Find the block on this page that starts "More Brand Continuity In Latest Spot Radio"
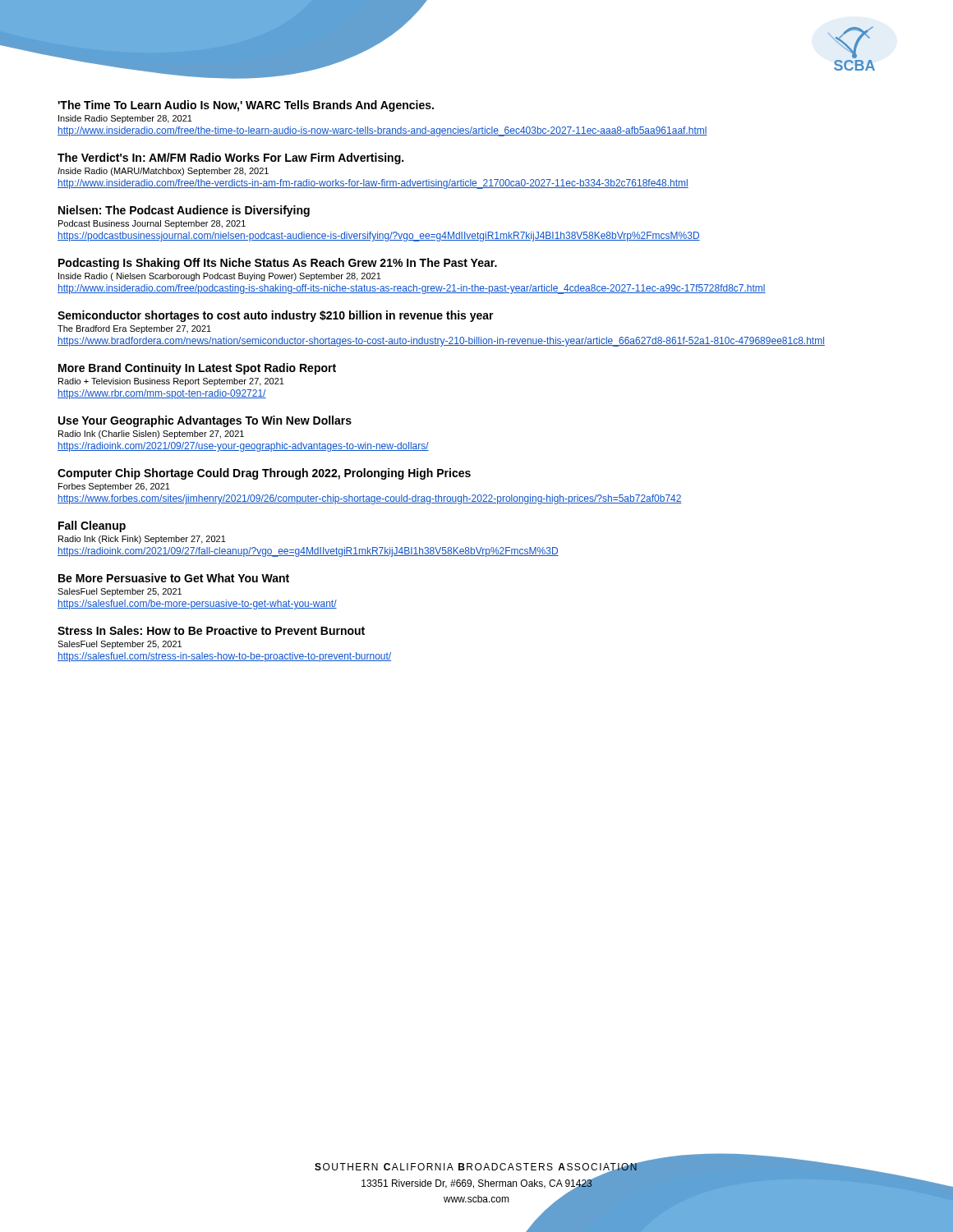This screenshot has width=953, height=1232. pyautogui.click(x=197, y=369)
